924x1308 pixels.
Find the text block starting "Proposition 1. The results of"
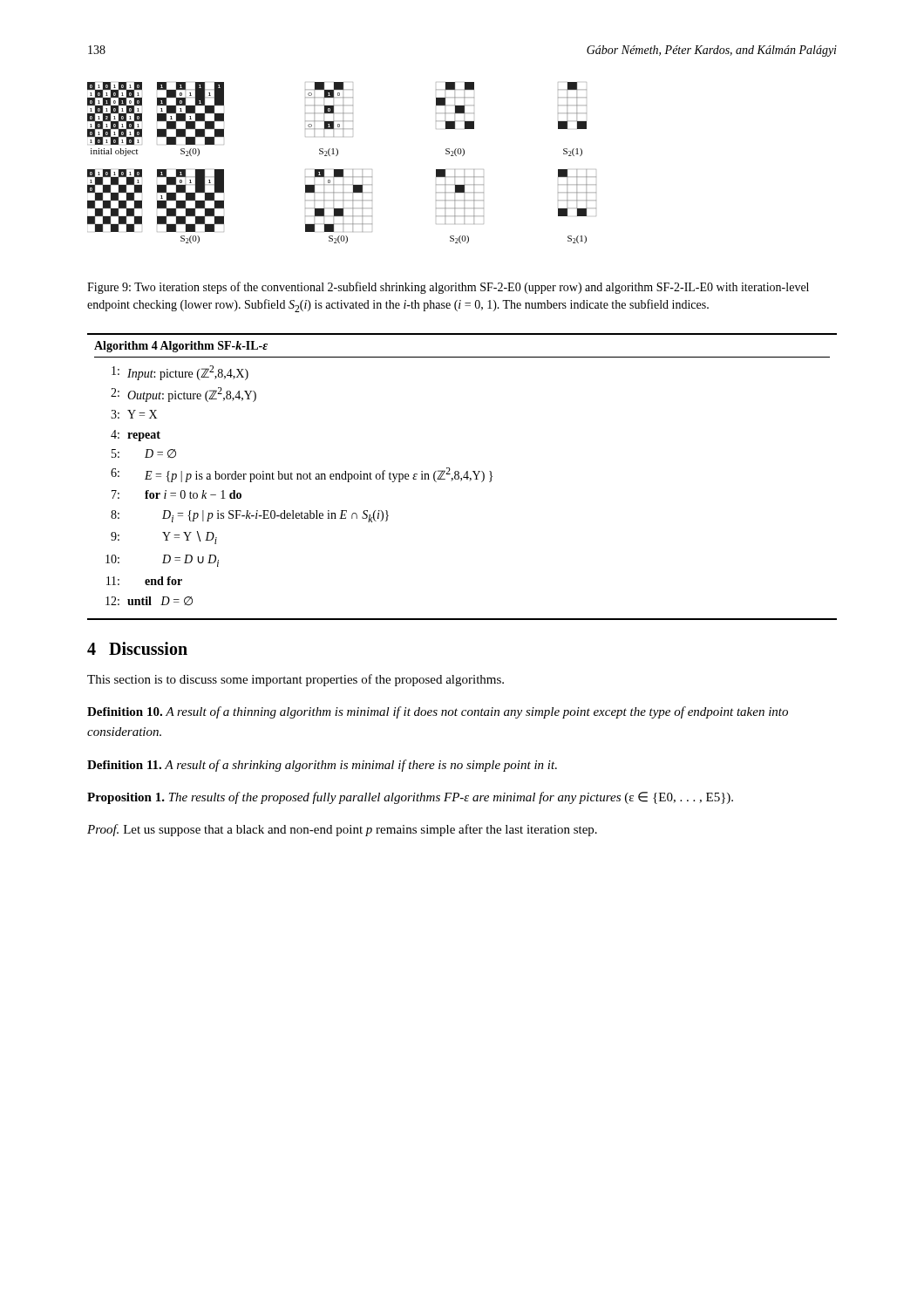tap(411, 797)
